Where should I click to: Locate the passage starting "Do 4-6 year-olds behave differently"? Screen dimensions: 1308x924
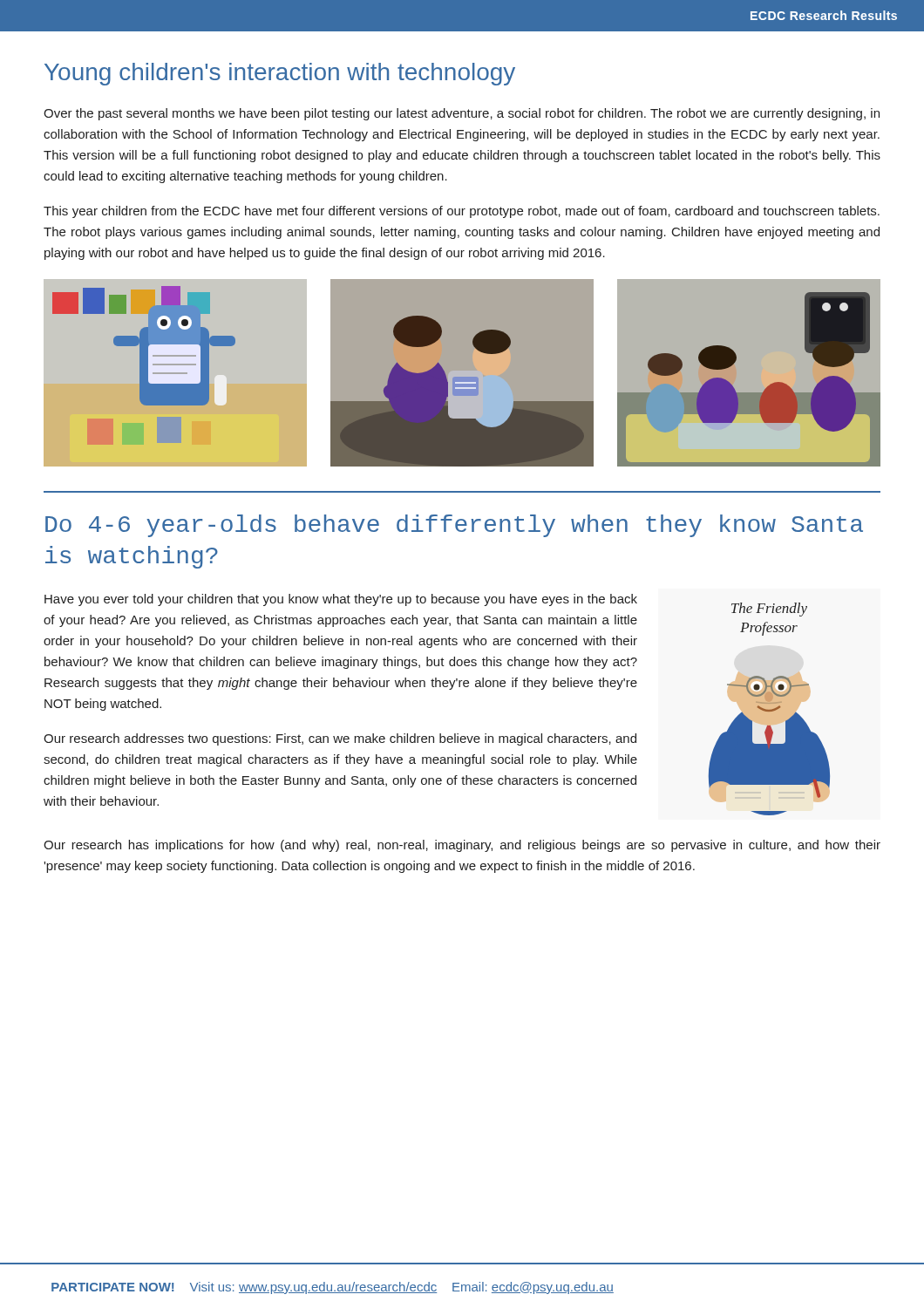454,541
